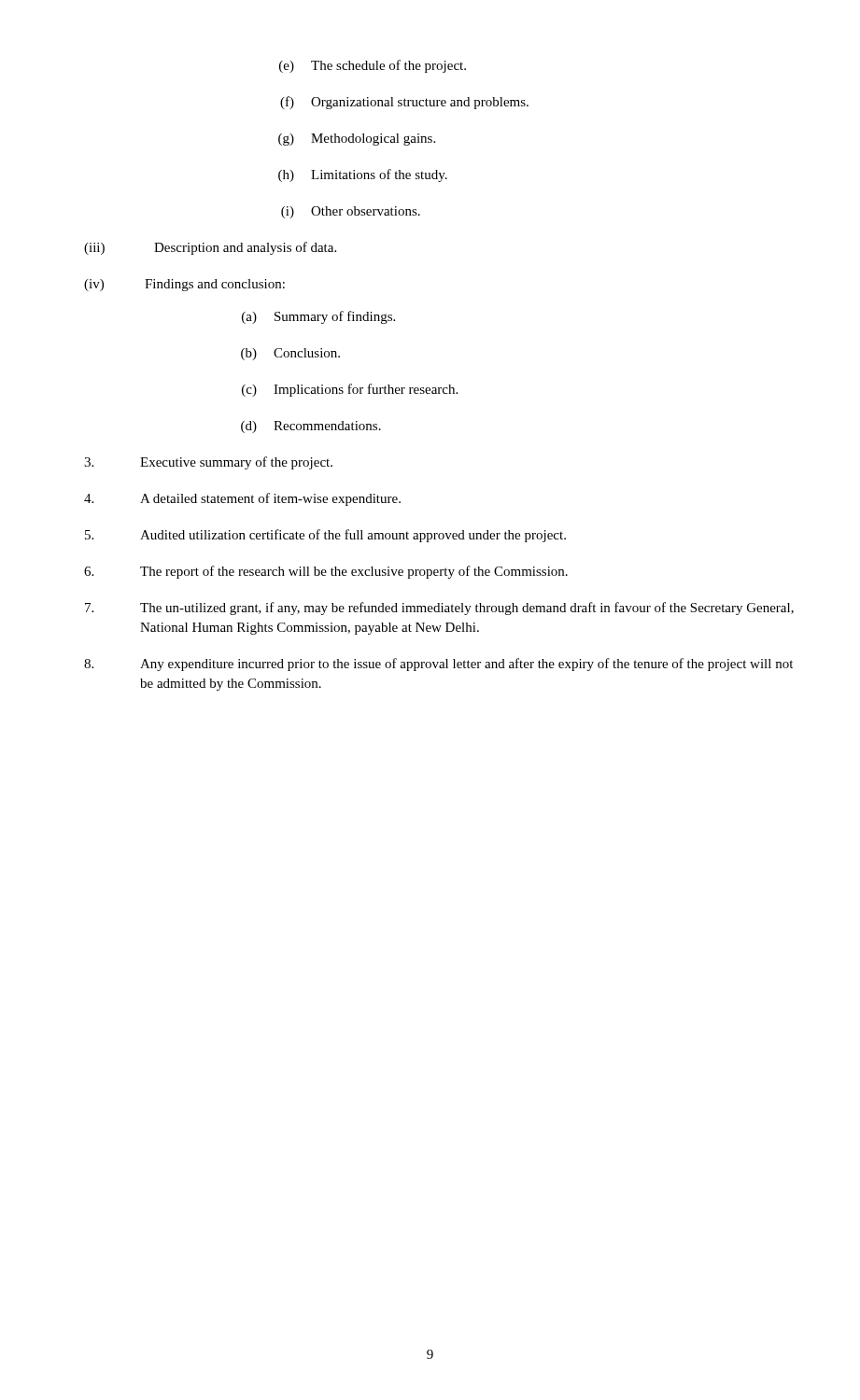Select the block starting "(f) Organizational structure and problems."

[379, 102]
